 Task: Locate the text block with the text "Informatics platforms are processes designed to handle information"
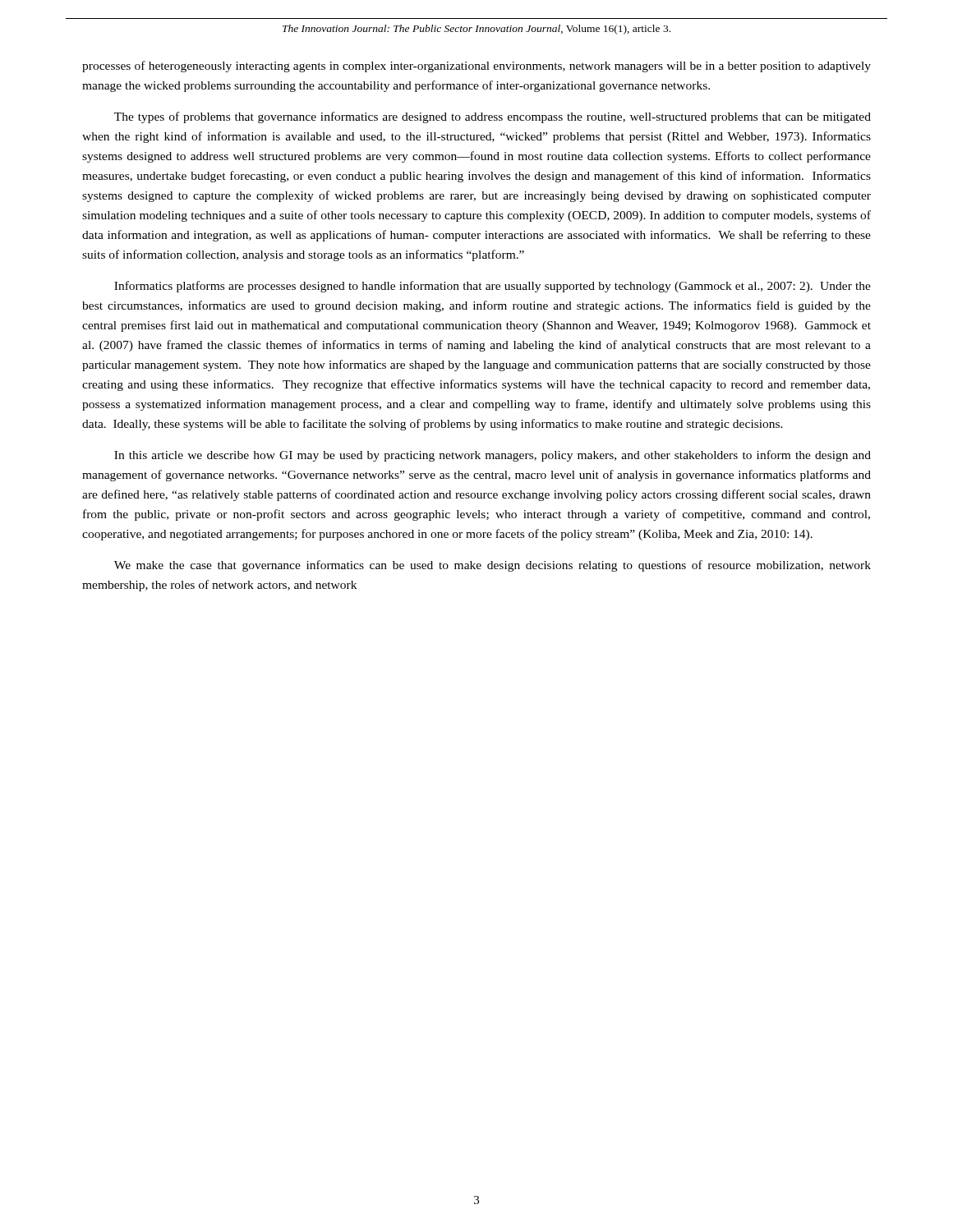tap(476, 355)
